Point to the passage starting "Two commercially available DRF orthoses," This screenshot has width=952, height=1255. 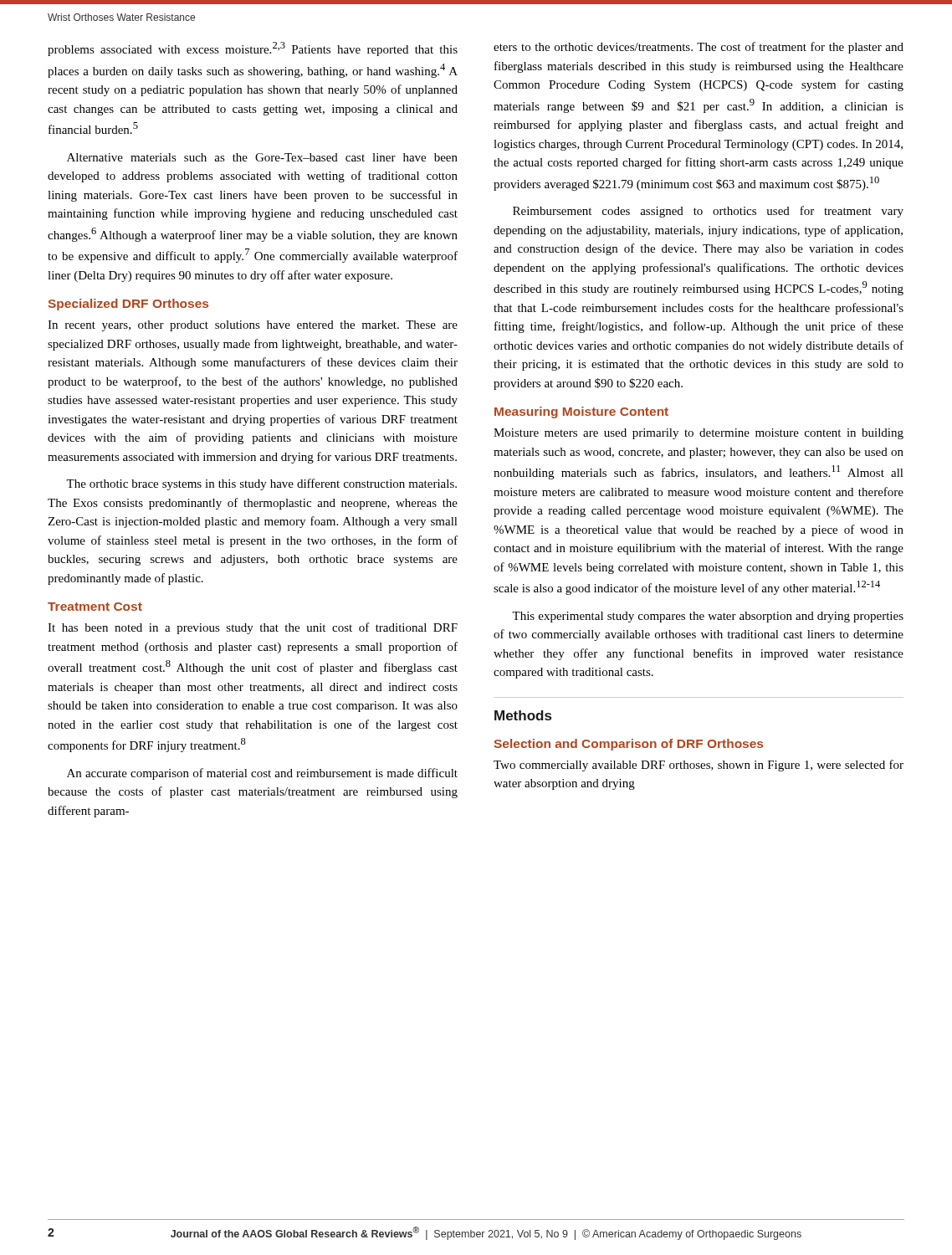pyautogui.click(x=699, y=774)
